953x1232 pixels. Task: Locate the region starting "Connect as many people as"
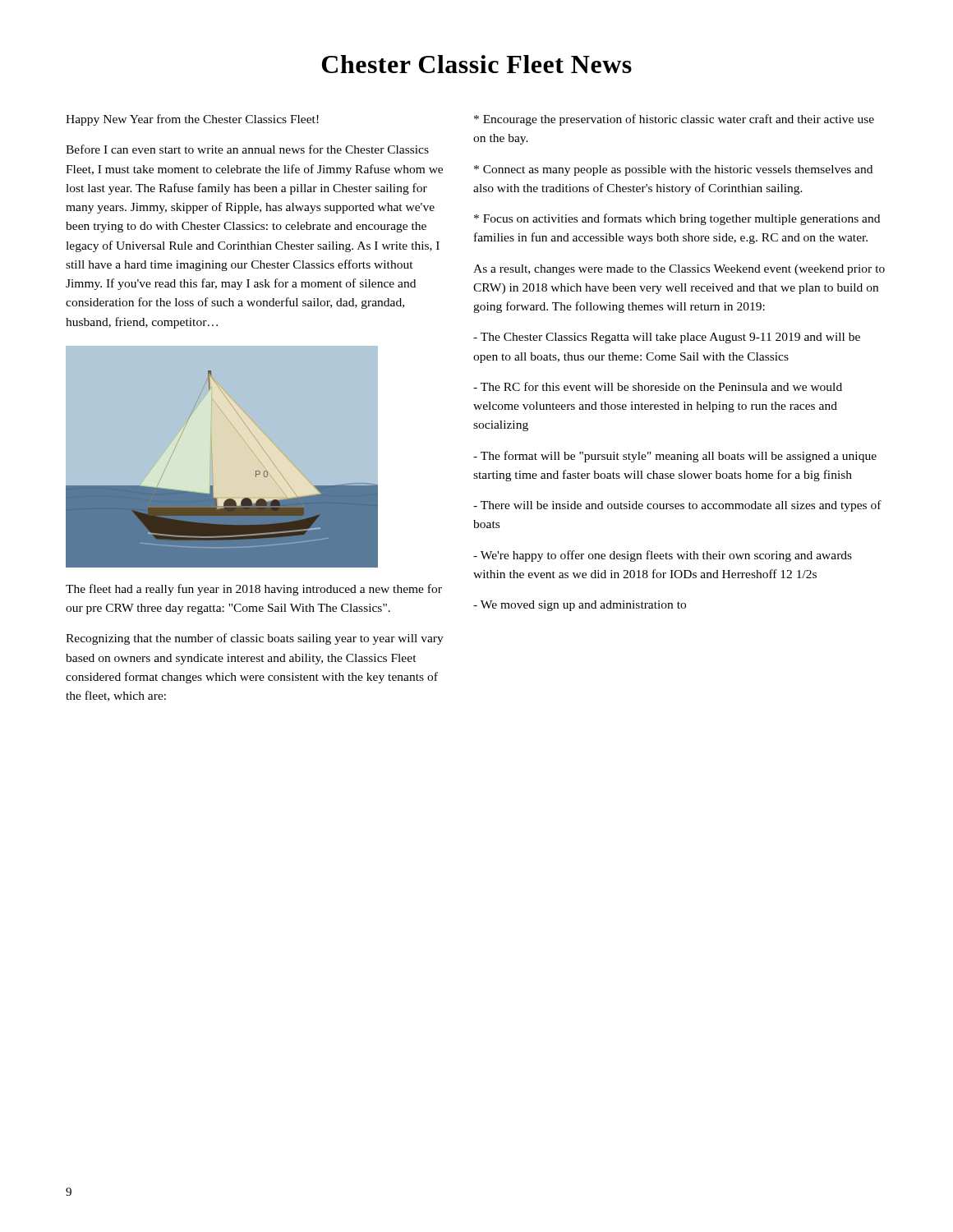coord(680,178)
